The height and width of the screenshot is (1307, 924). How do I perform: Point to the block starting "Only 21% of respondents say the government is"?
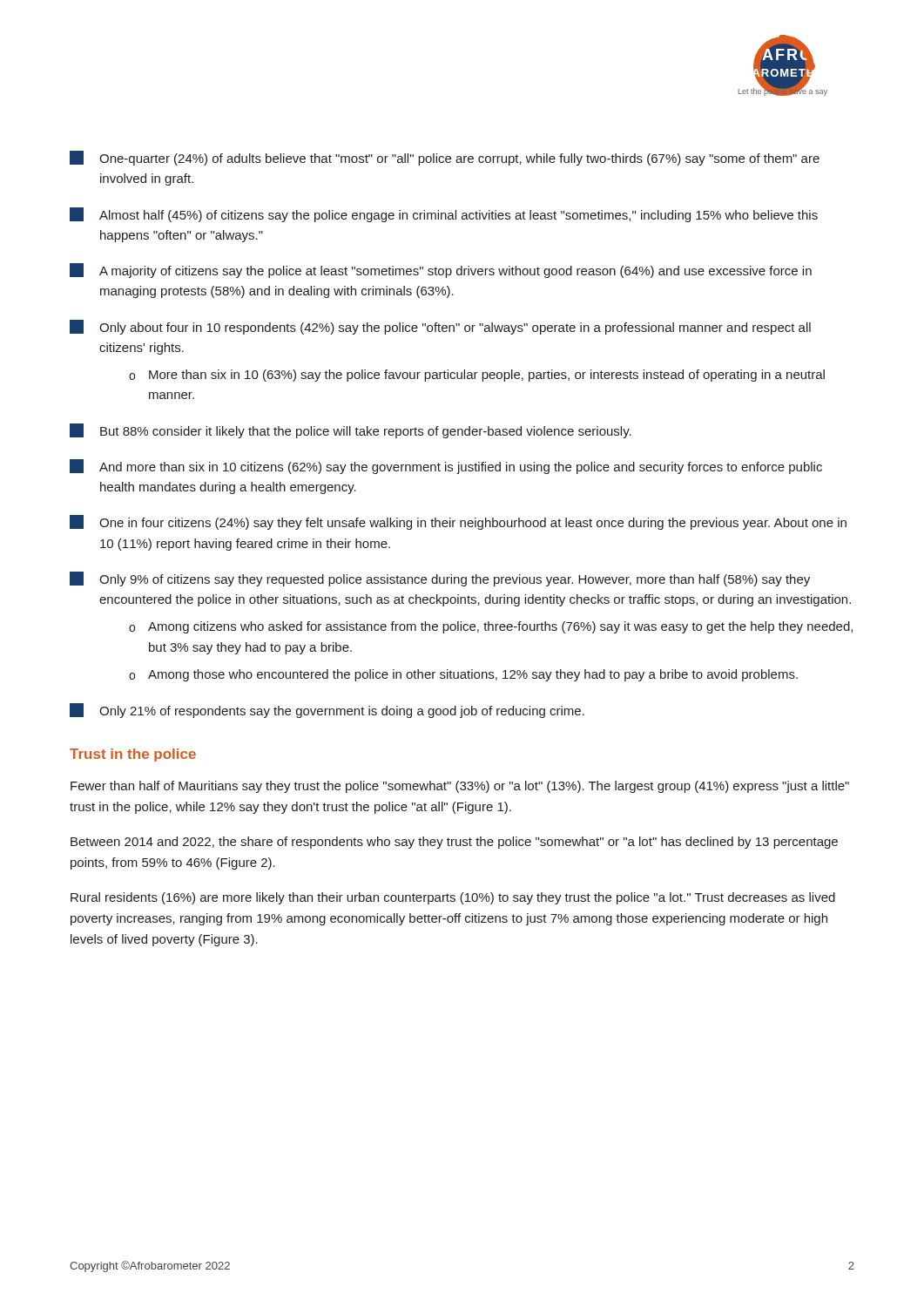click(x=462, y=711)
